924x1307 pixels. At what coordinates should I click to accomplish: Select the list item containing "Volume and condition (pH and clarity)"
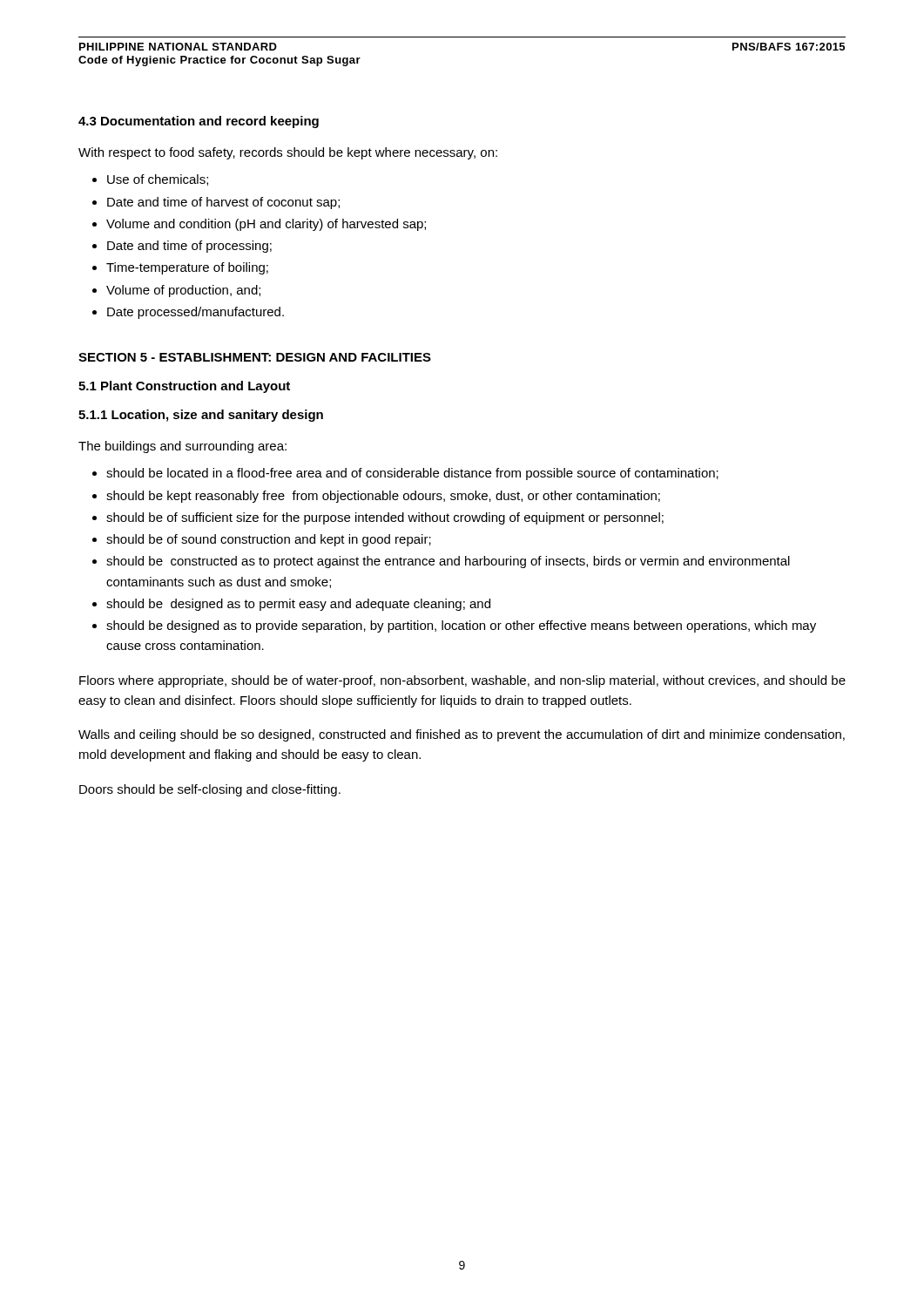[267, 223]
